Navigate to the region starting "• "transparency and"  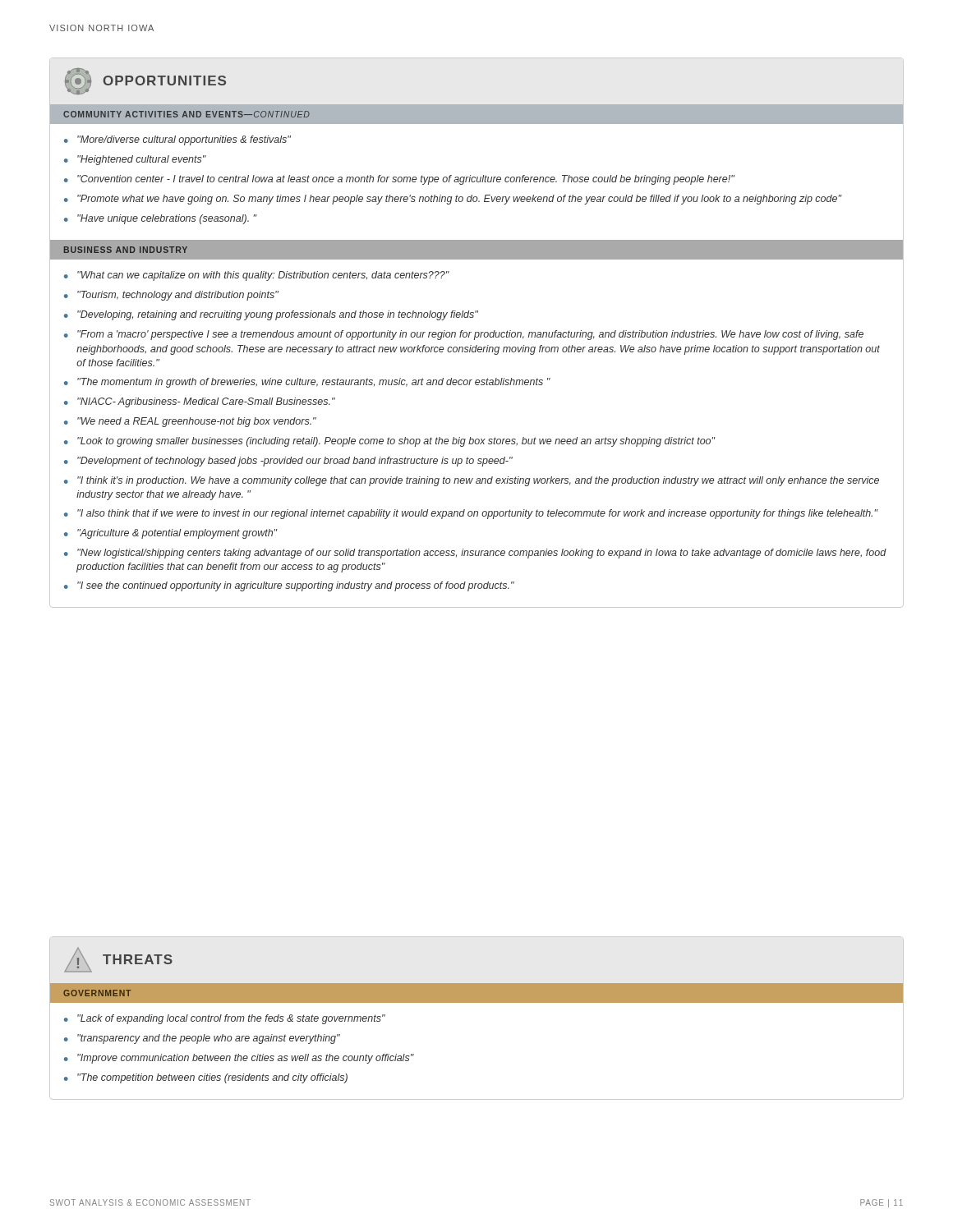point(202,1039)
